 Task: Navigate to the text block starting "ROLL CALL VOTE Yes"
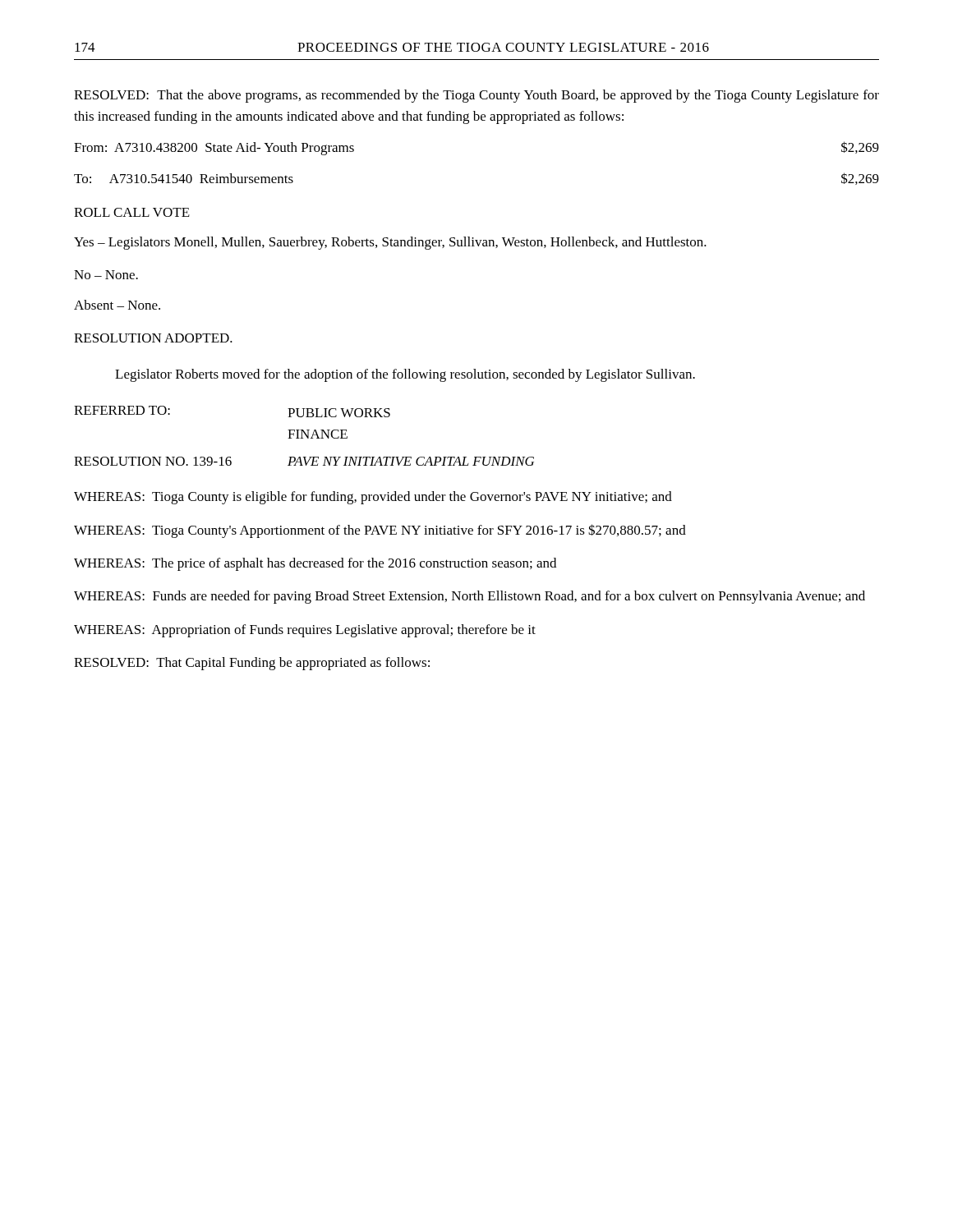pyautogui.click(x=476, y=228)
